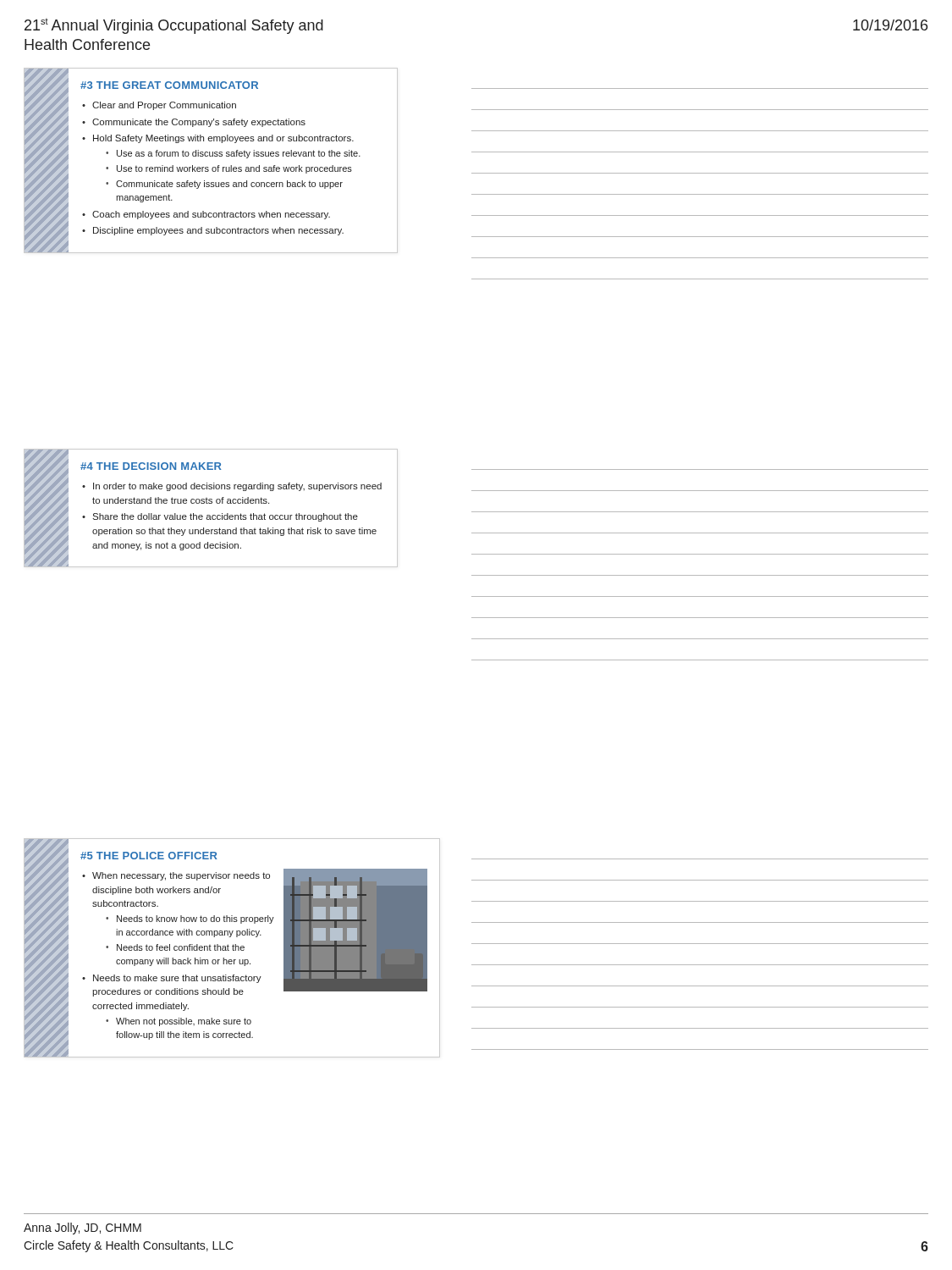Image resolution: width=952 pixels, height=1270 pixels.
Task: Click the passage that begins "Hold Safety Meetings with employees and"
Action: (x=239, y=169)
